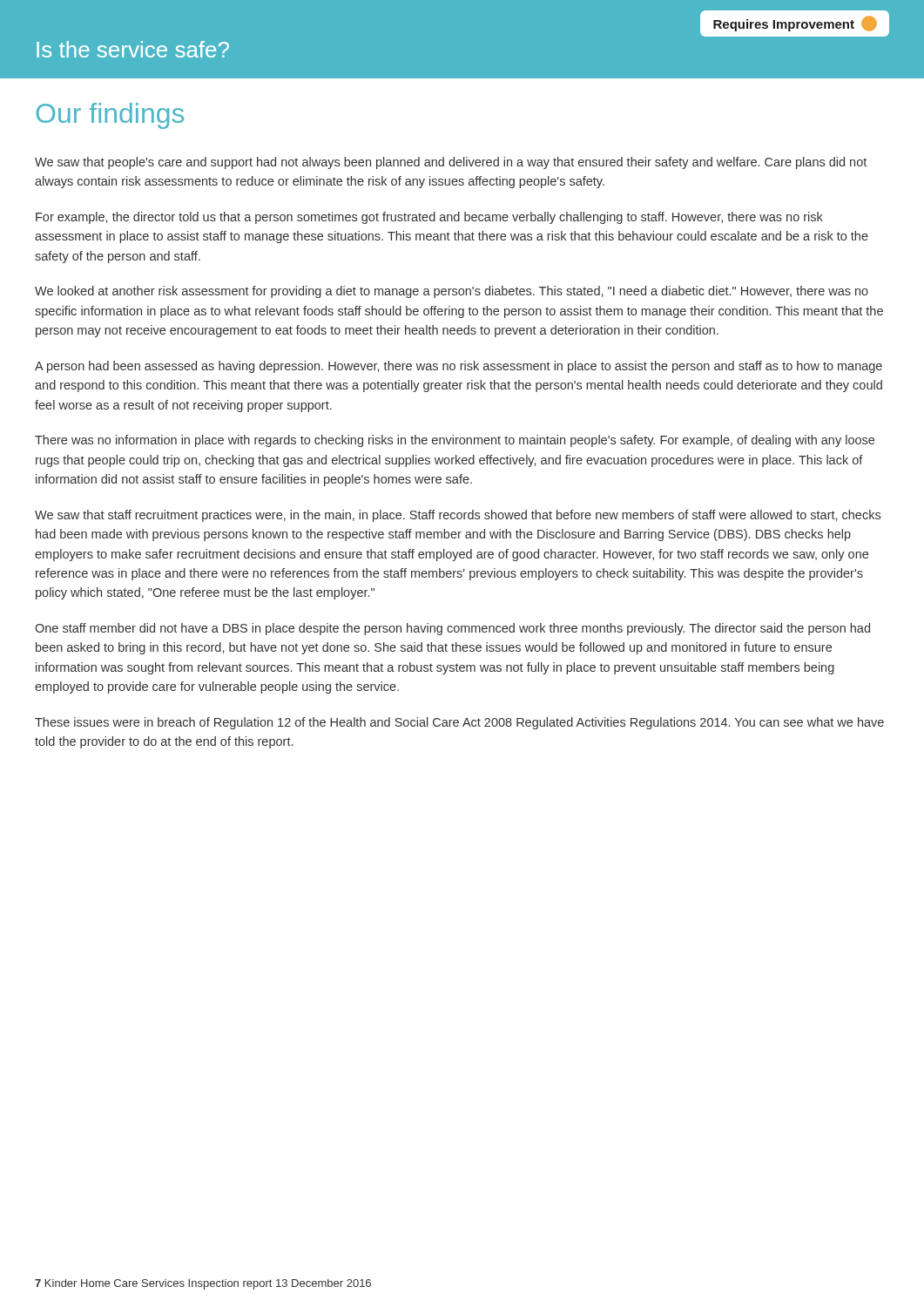Click on the passage starting "Requires Improvement Is the service safe?"
This screenshot has width=924, height=1307.
(x=795, y=24)
